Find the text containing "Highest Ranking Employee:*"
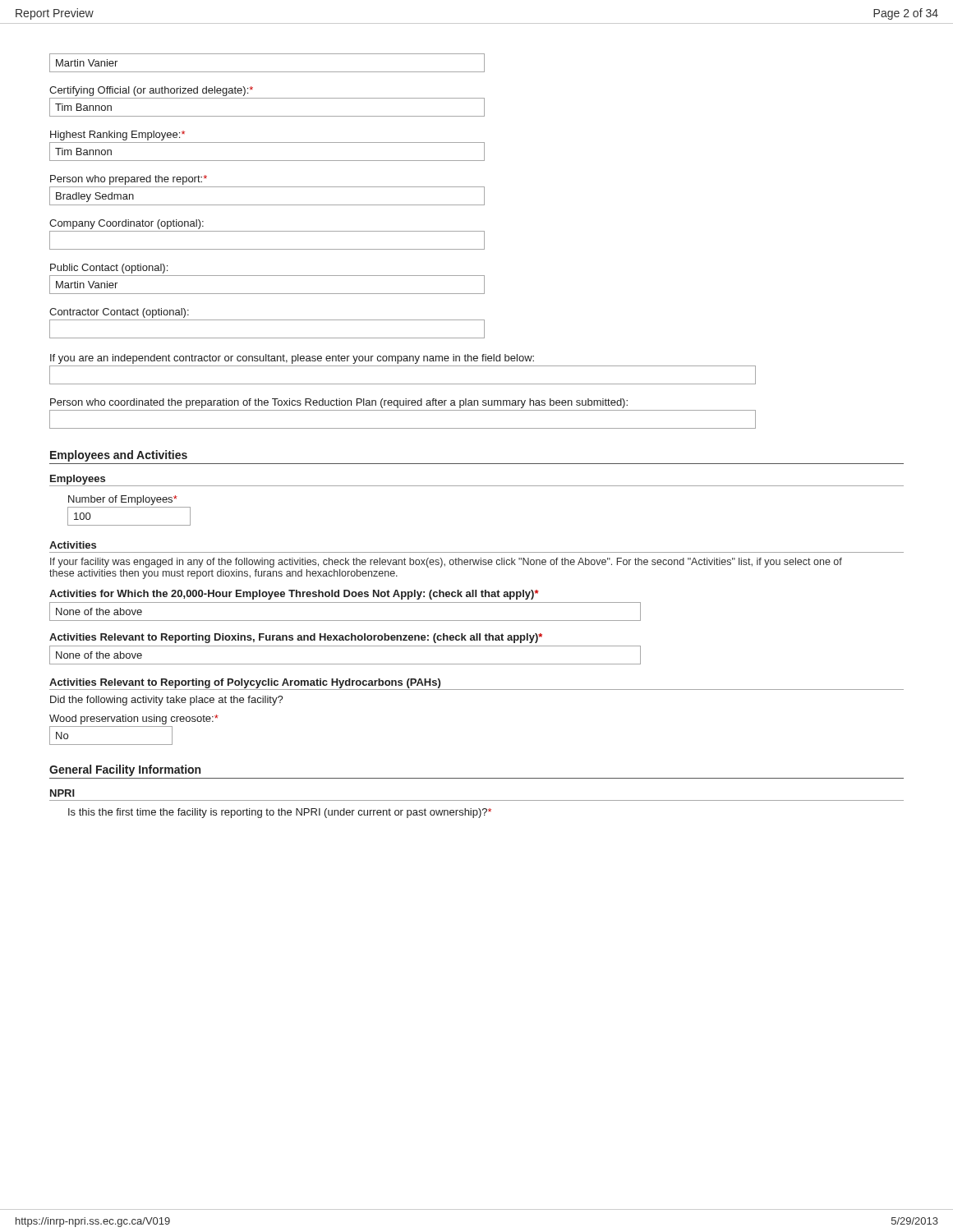Viewport: 953px width, 1232px height. point(117,134)
